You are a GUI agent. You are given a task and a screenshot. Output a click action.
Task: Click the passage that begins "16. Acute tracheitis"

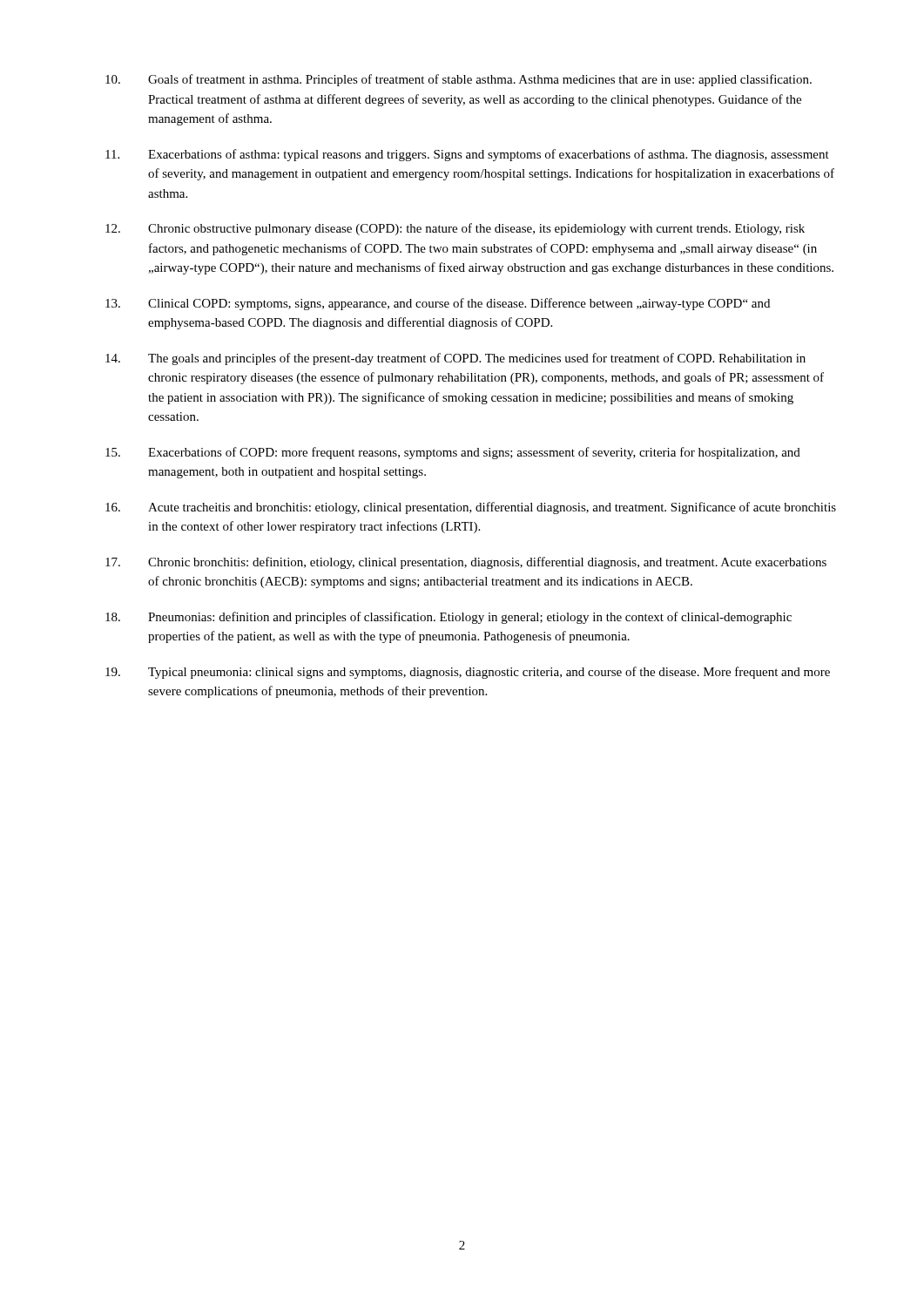click(x=471, y=517)
